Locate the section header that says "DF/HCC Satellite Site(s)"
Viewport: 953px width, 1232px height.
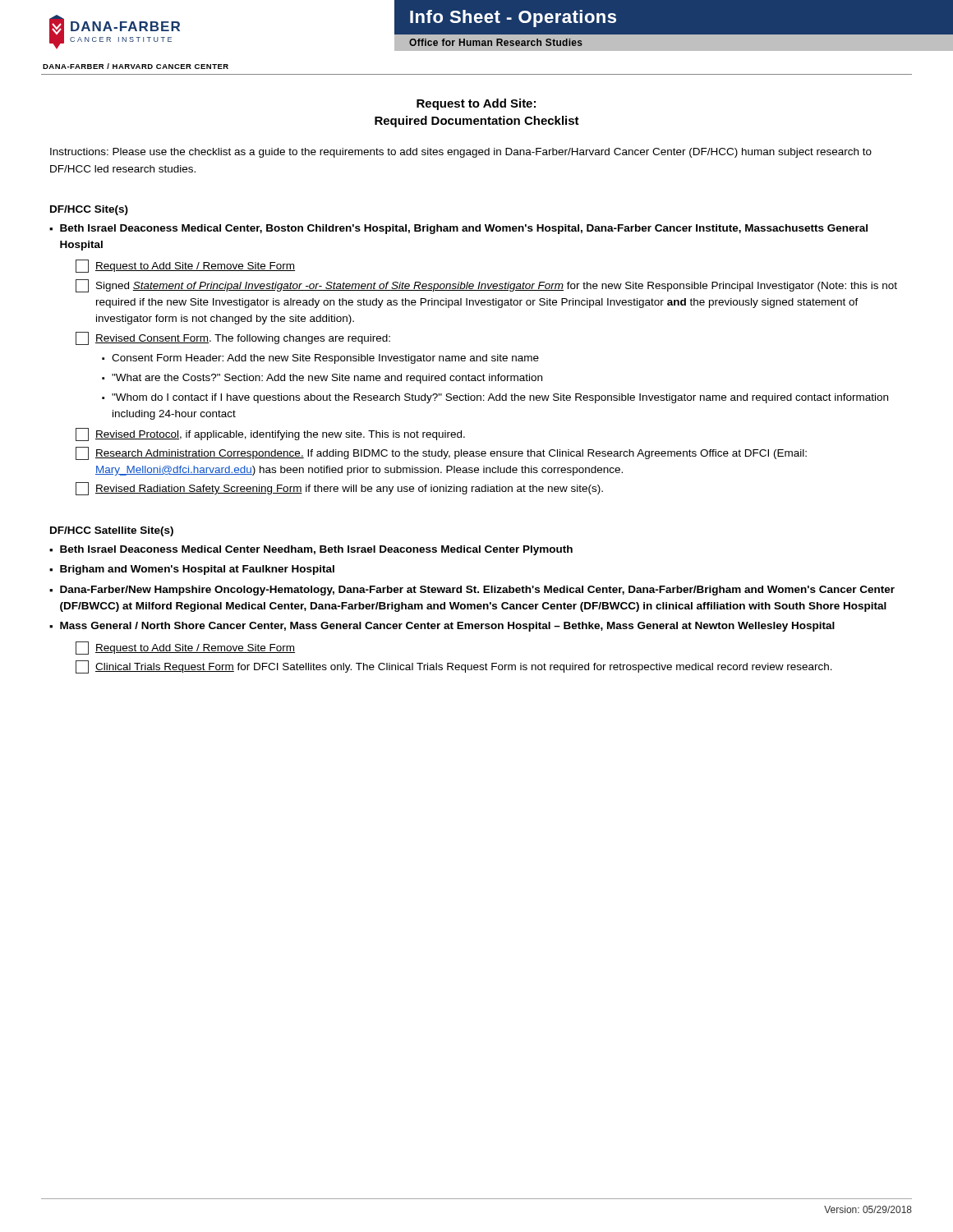[x=112, y=530]
